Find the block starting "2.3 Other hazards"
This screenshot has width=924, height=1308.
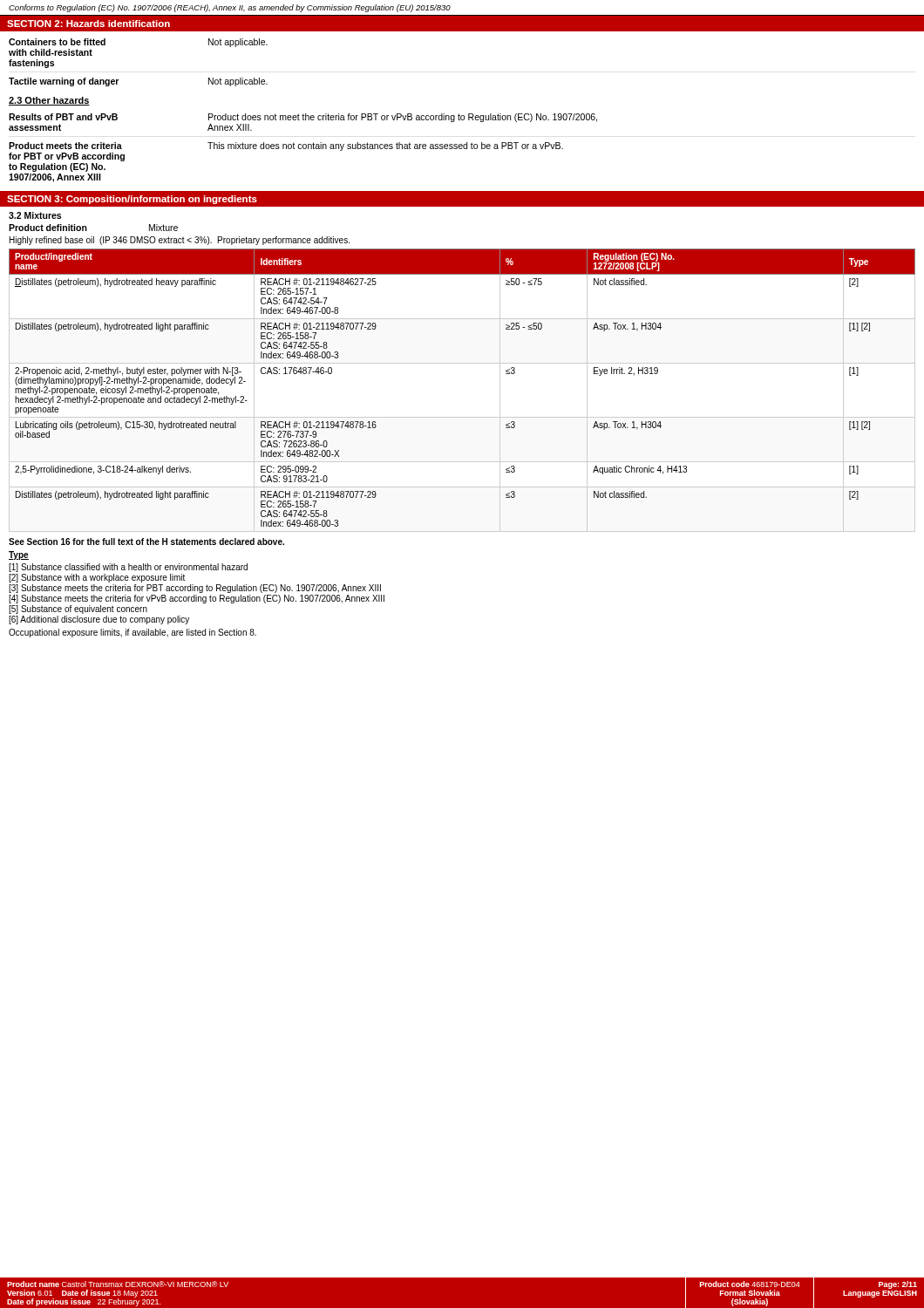[49, 100]
